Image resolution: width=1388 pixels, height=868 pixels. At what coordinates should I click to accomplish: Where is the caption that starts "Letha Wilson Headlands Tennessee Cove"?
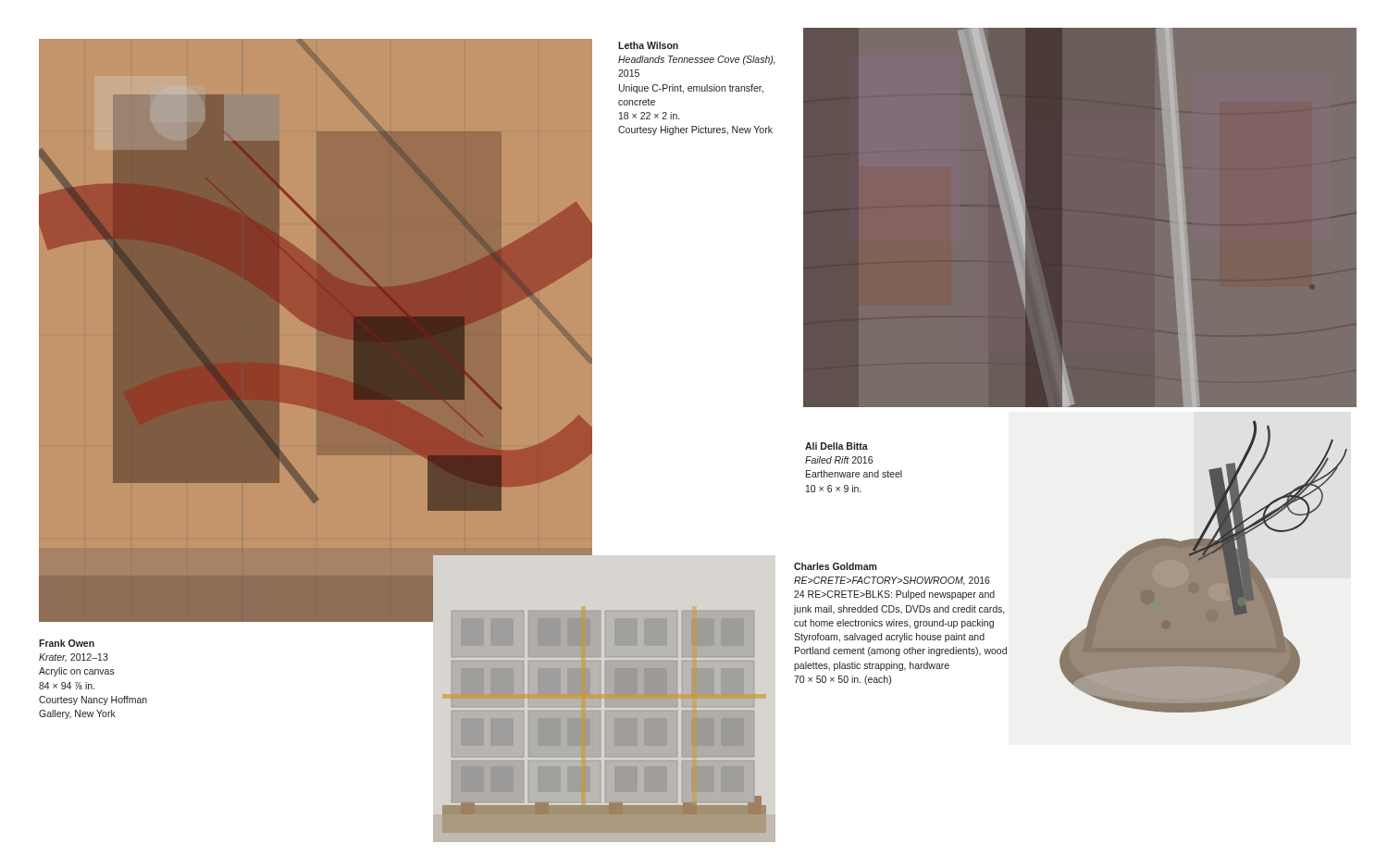[701, 88]
